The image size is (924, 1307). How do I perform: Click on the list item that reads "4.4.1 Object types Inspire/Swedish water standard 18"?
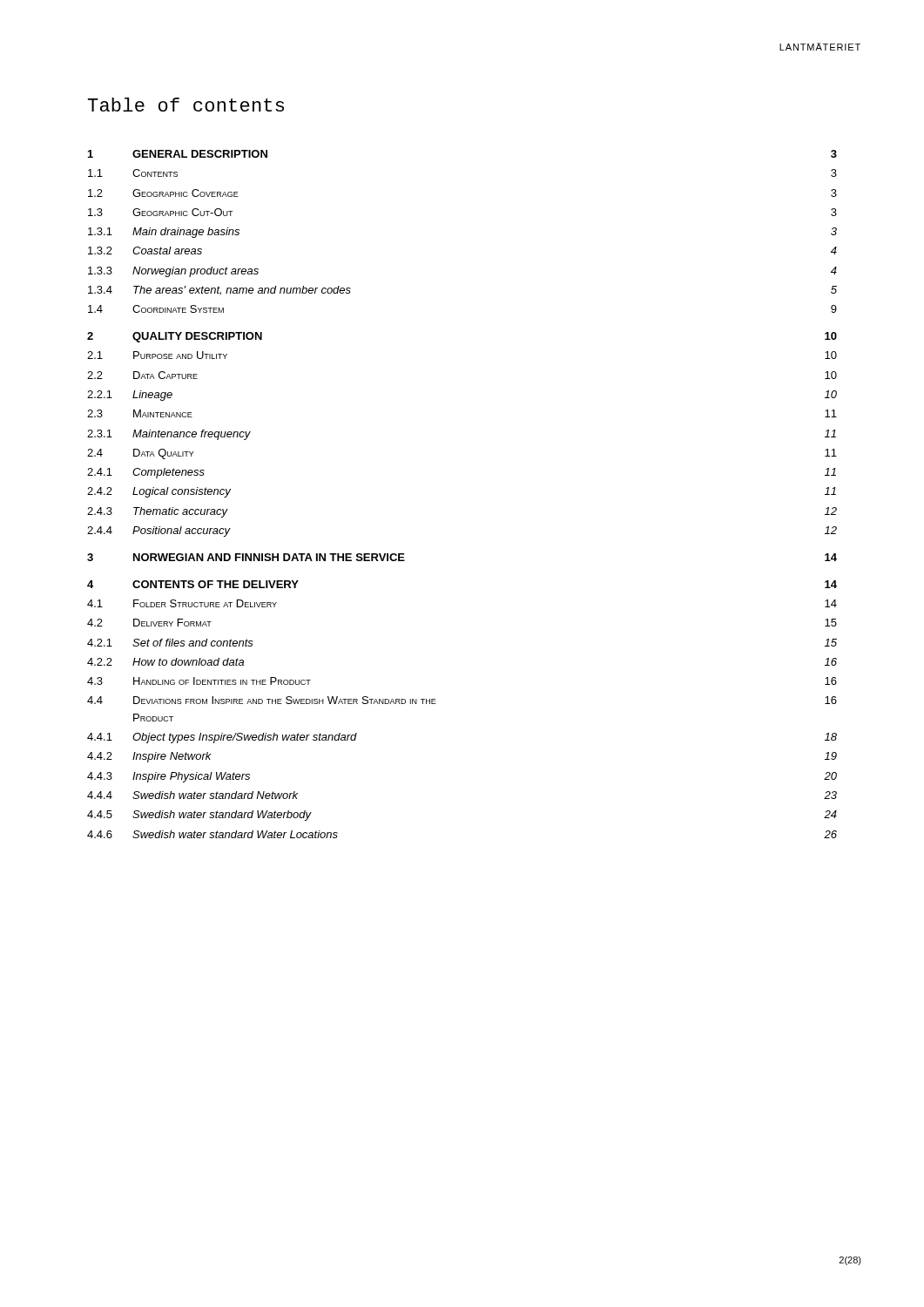click(x=100, y=738)
